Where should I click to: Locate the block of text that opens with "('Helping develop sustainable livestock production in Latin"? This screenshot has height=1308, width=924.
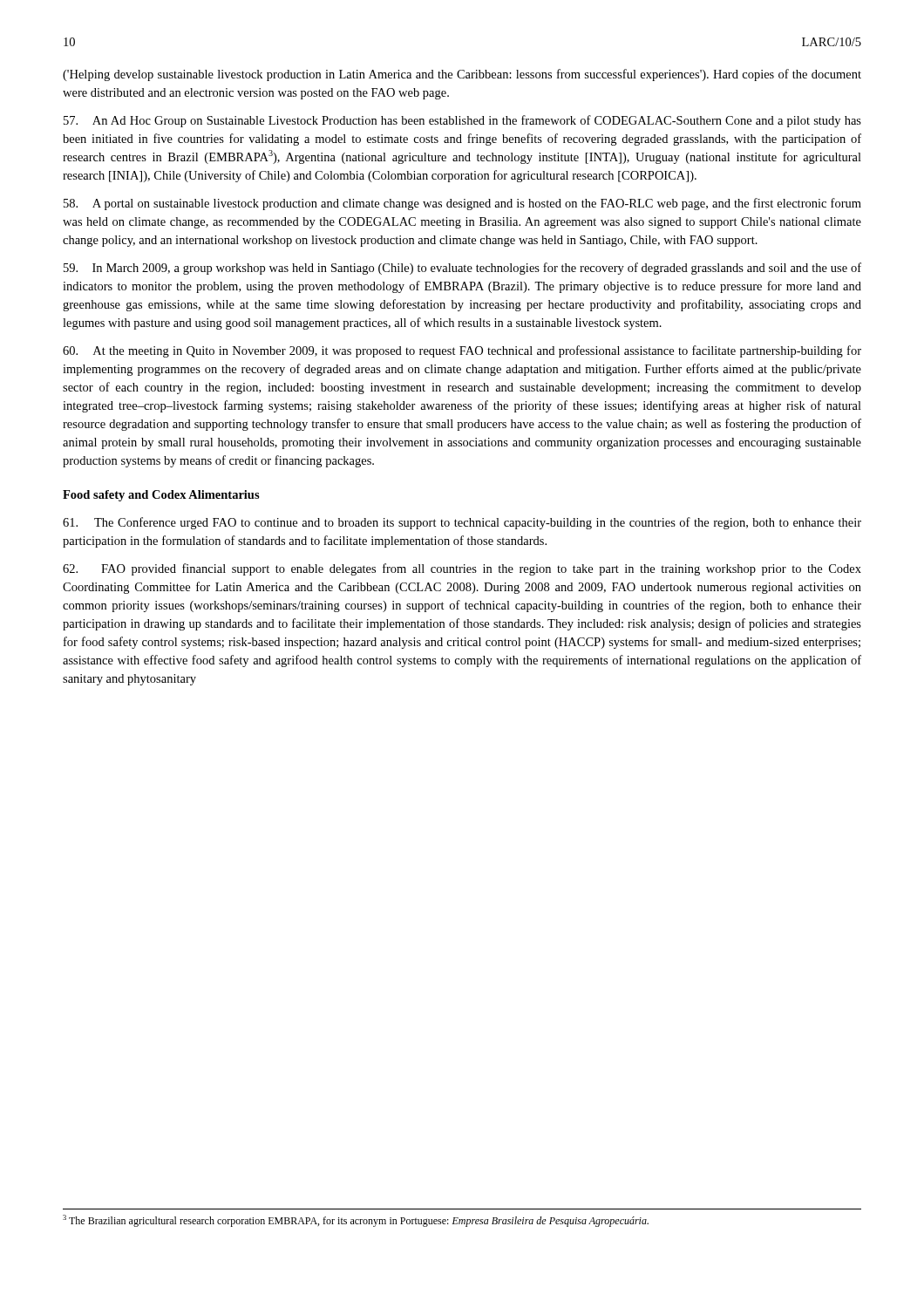(x=462, y=84)
